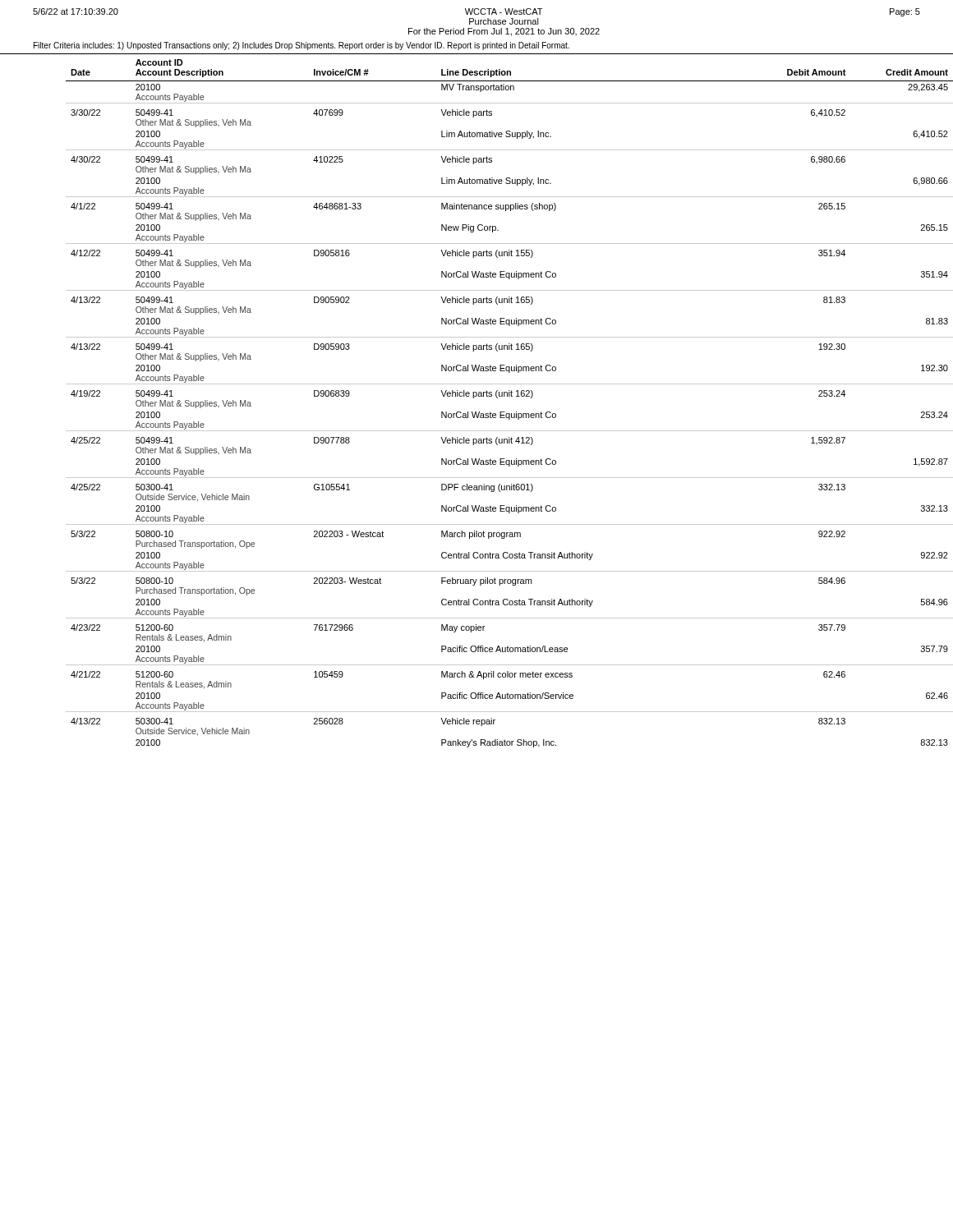Find the text starting "Filter Criteria includes: 1)"
Viewport: 953px width, 1232px height.
(x=301, y=46)
